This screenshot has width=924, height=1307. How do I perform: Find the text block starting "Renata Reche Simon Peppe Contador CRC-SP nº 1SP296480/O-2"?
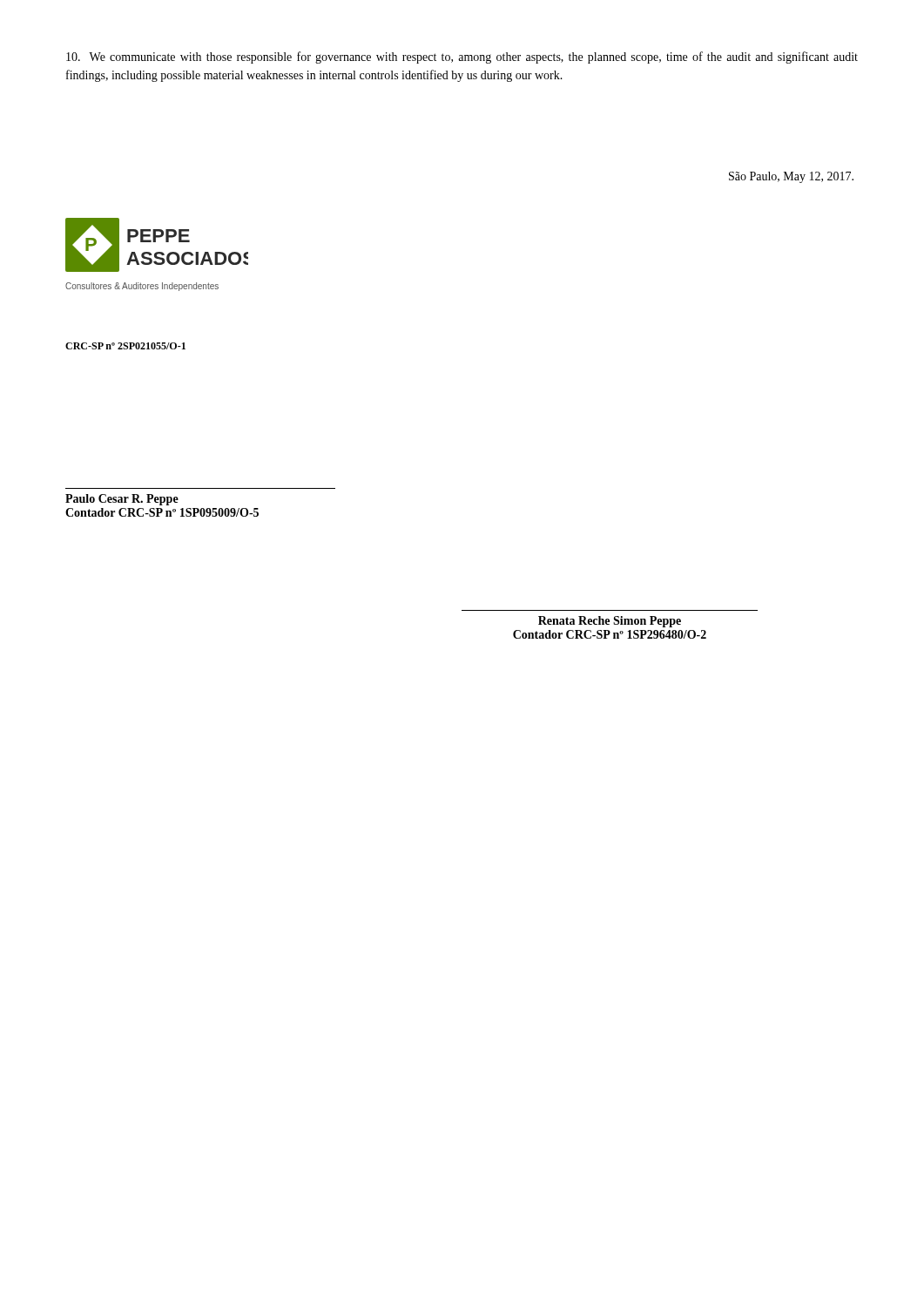coord(610,626)
